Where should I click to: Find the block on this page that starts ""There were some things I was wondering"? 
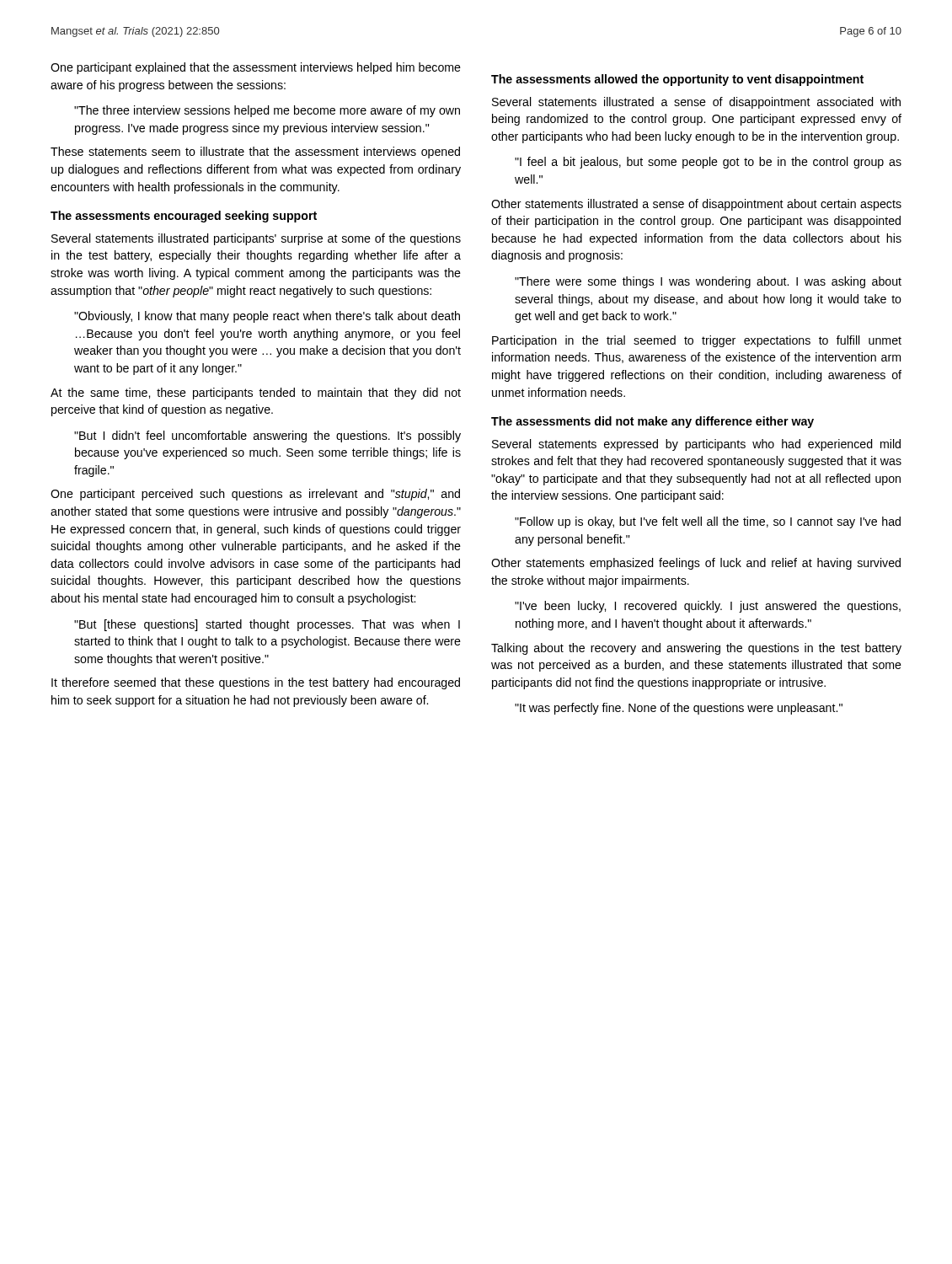point(708,299)
